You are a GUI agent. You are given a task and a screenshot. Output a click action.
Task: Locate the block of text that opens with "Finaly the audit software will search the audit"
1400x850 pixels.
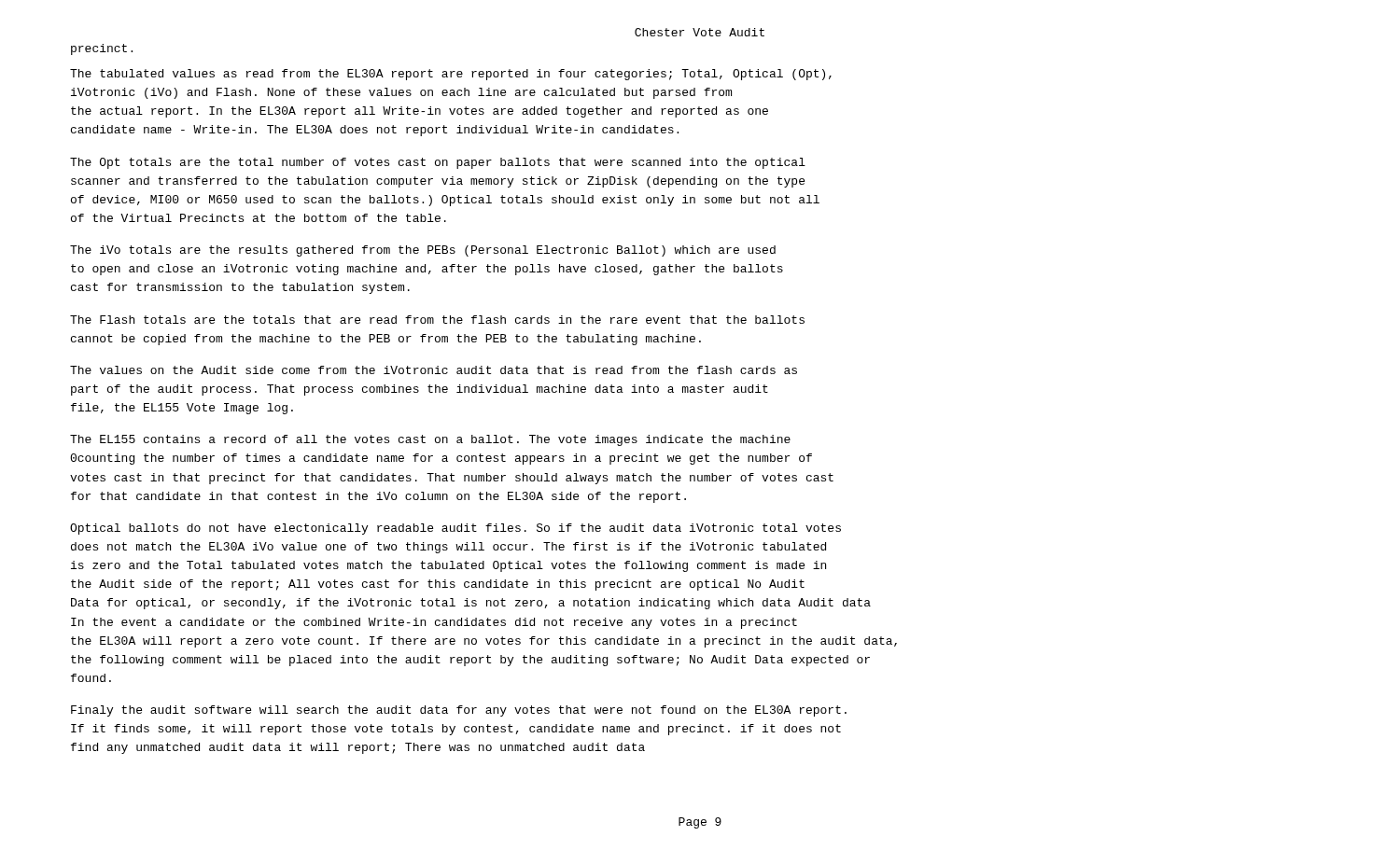coord(460,729)
